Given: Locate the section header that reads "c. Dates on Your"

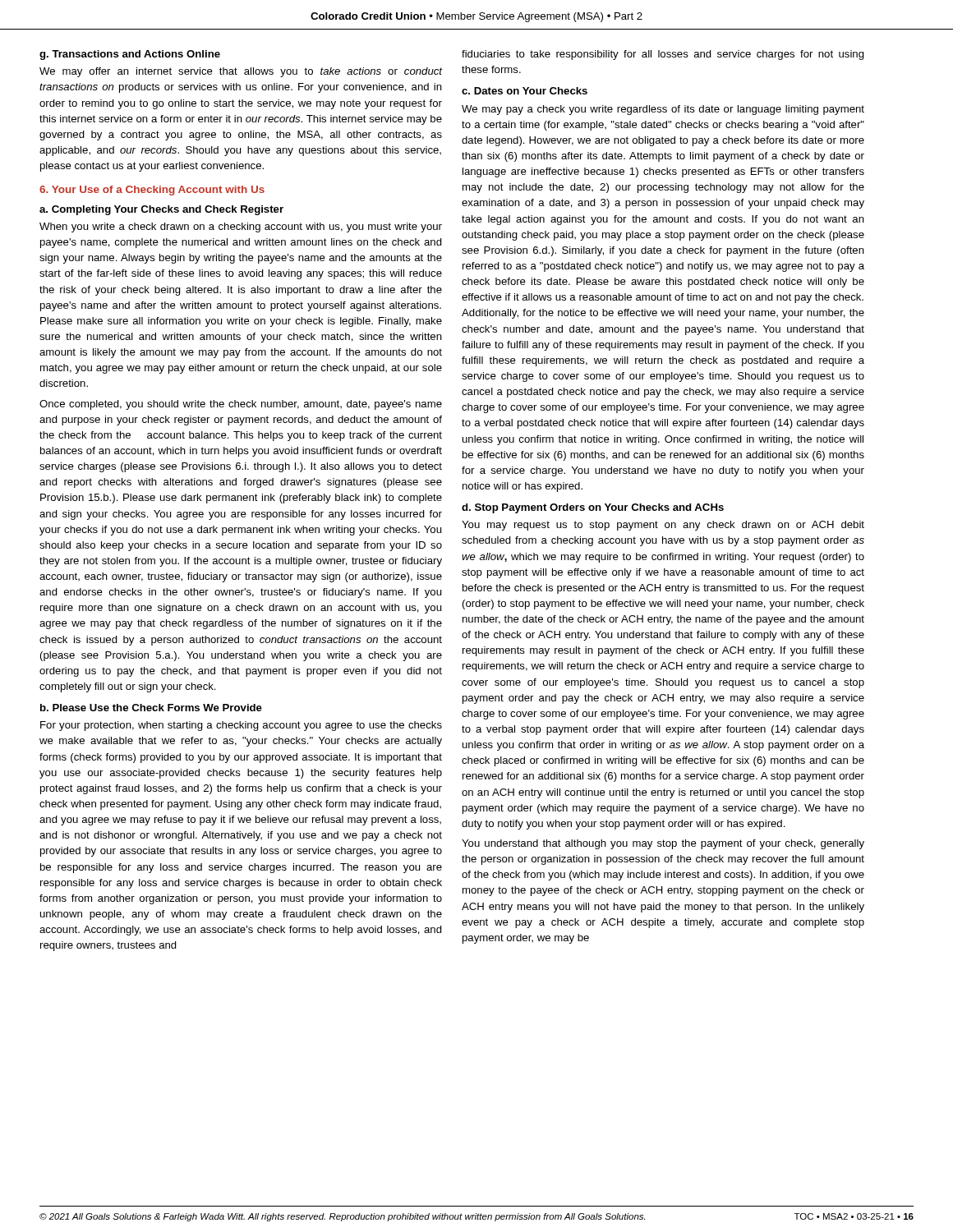Looking at the screenshot, I should pos(525,91).
